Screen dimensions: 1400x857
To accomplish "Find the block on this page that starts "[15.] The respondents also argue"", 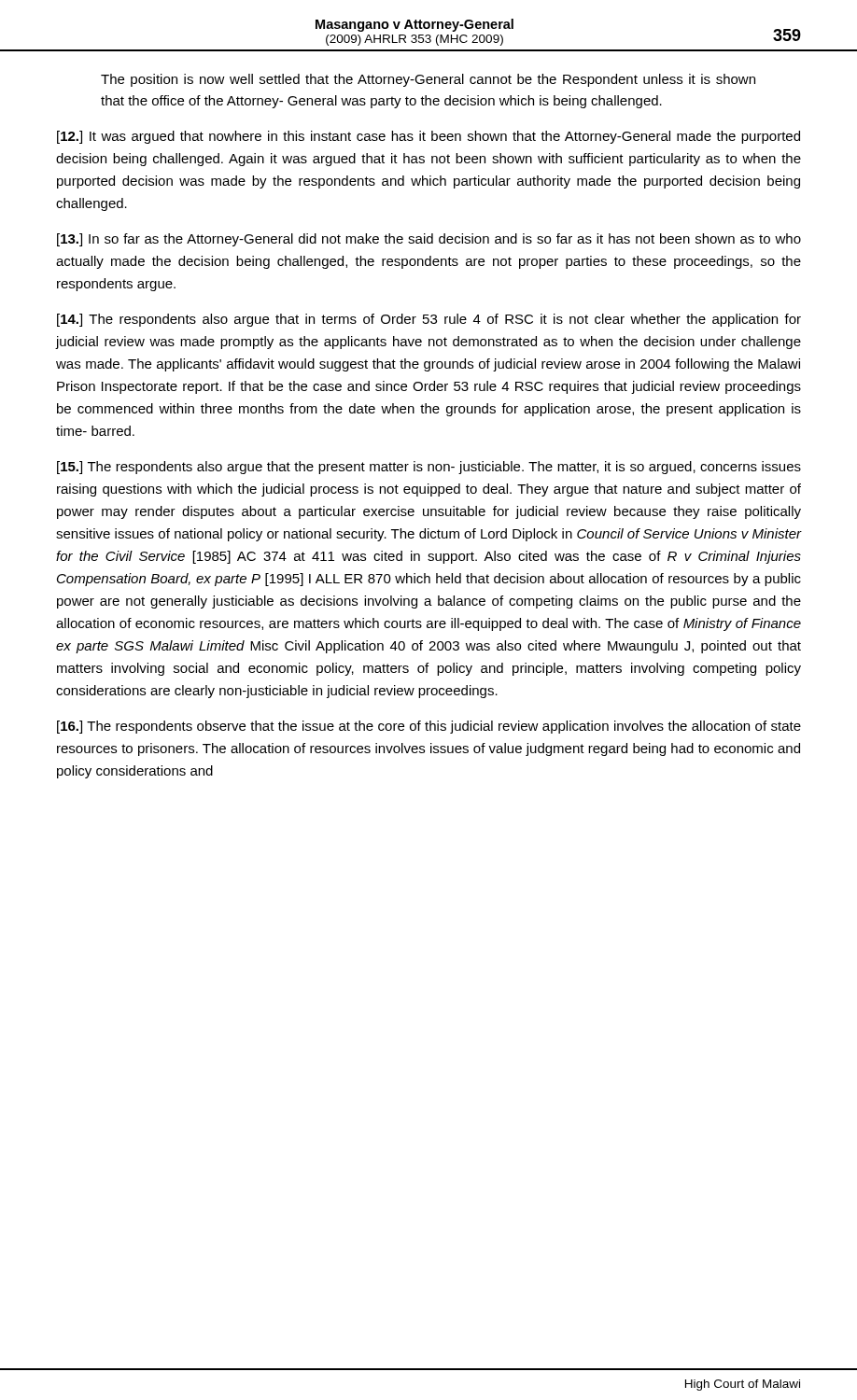I will point(428,578).
